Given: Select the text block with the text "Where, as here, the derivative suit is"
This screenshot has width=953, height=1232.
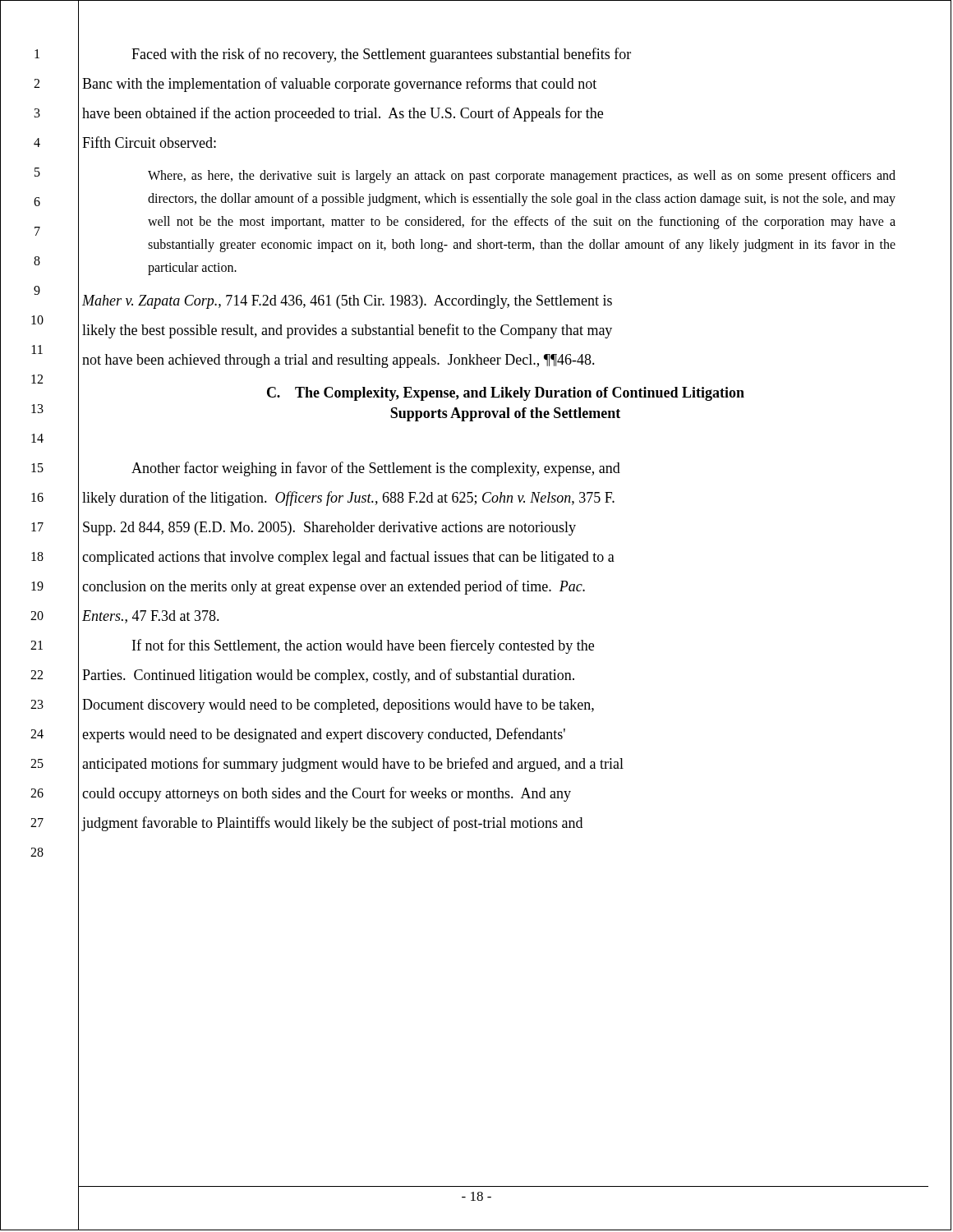Looking at the screenshot, I should click(522, 221).
